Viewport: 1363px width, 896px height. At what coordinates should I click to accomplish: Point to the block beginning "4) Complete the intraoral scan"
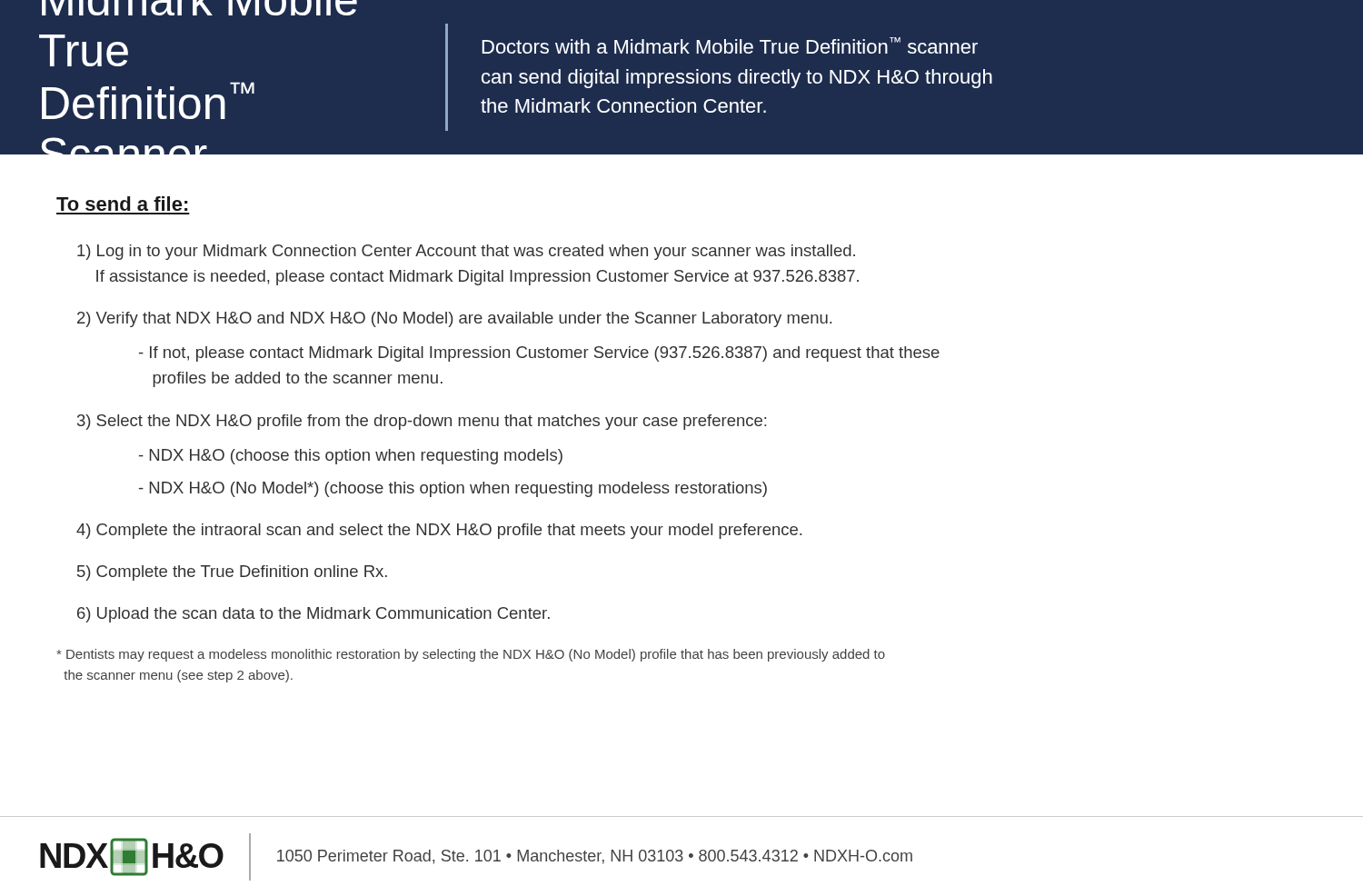click(x=440, y=529)
